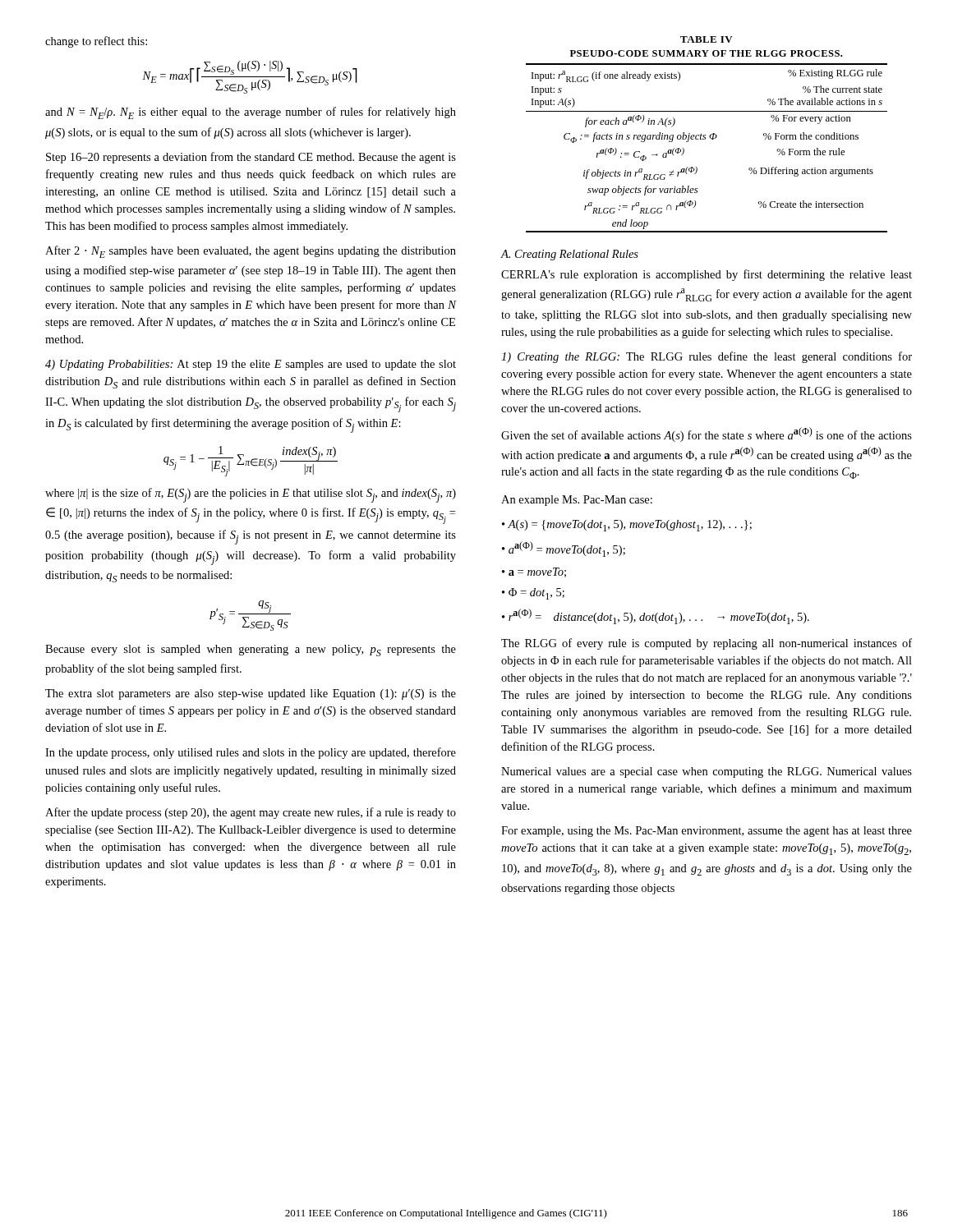Locate the formula that opens with "NE = max⎡⌈∑S∈DS (μ(S) ⋅"
The image size is (953, 1232).
coord(251,77)
